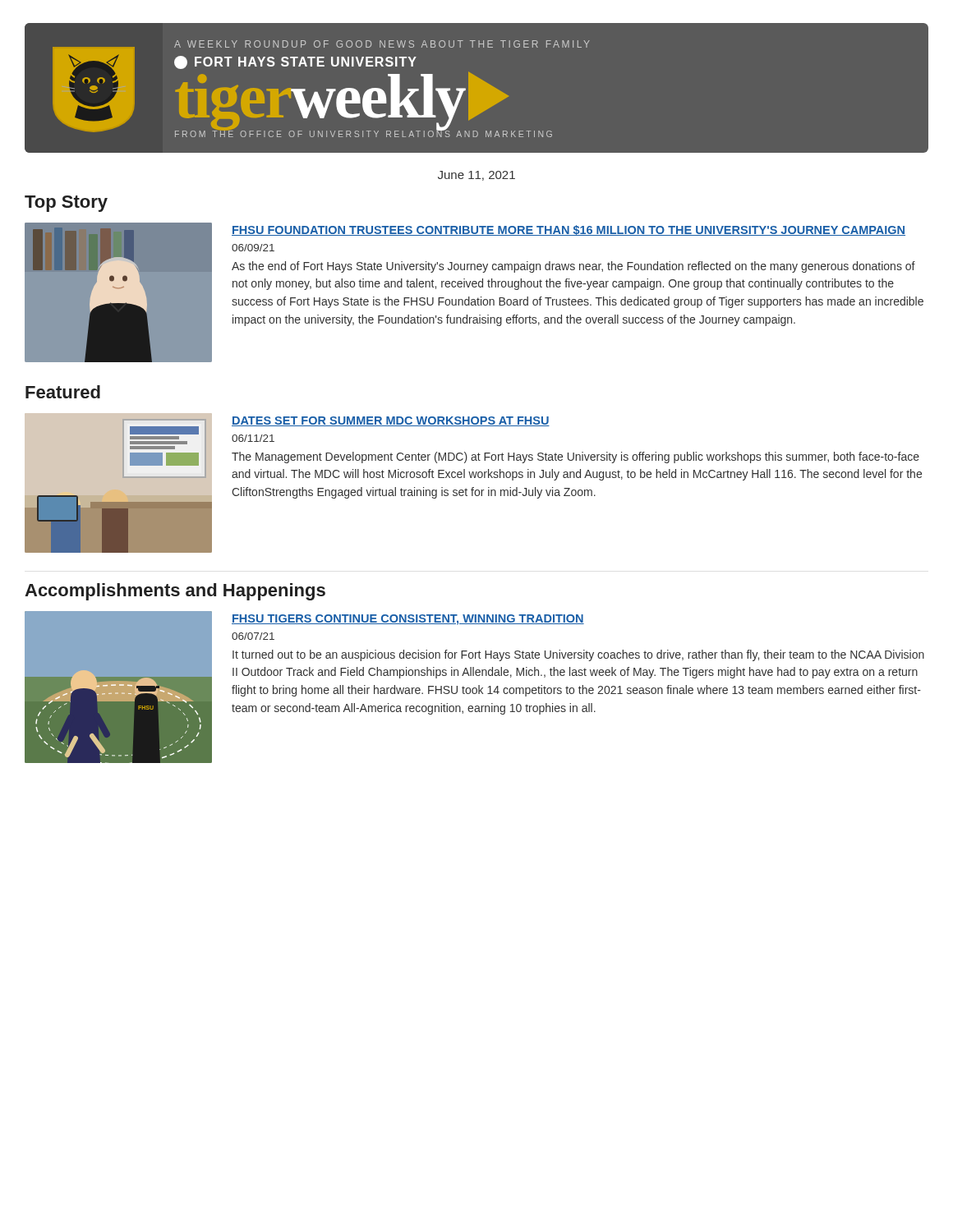This screenshot has height=1232, width=953.
Task: Point to "June 11, 2021"
Action: pos(476,175)
